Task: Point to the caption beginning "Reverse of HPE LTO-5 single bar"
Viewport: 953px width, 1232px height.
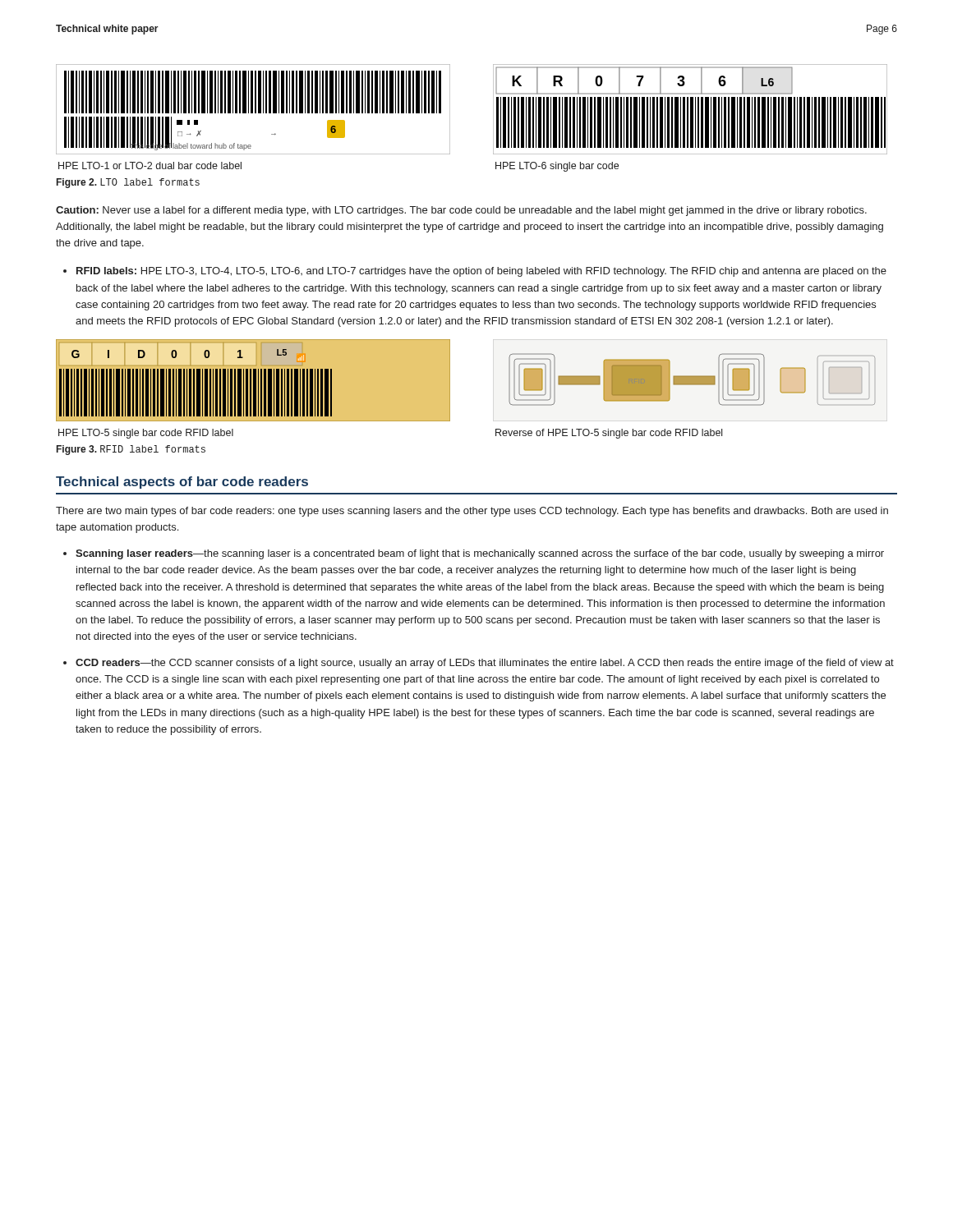Action: point(609,433)
